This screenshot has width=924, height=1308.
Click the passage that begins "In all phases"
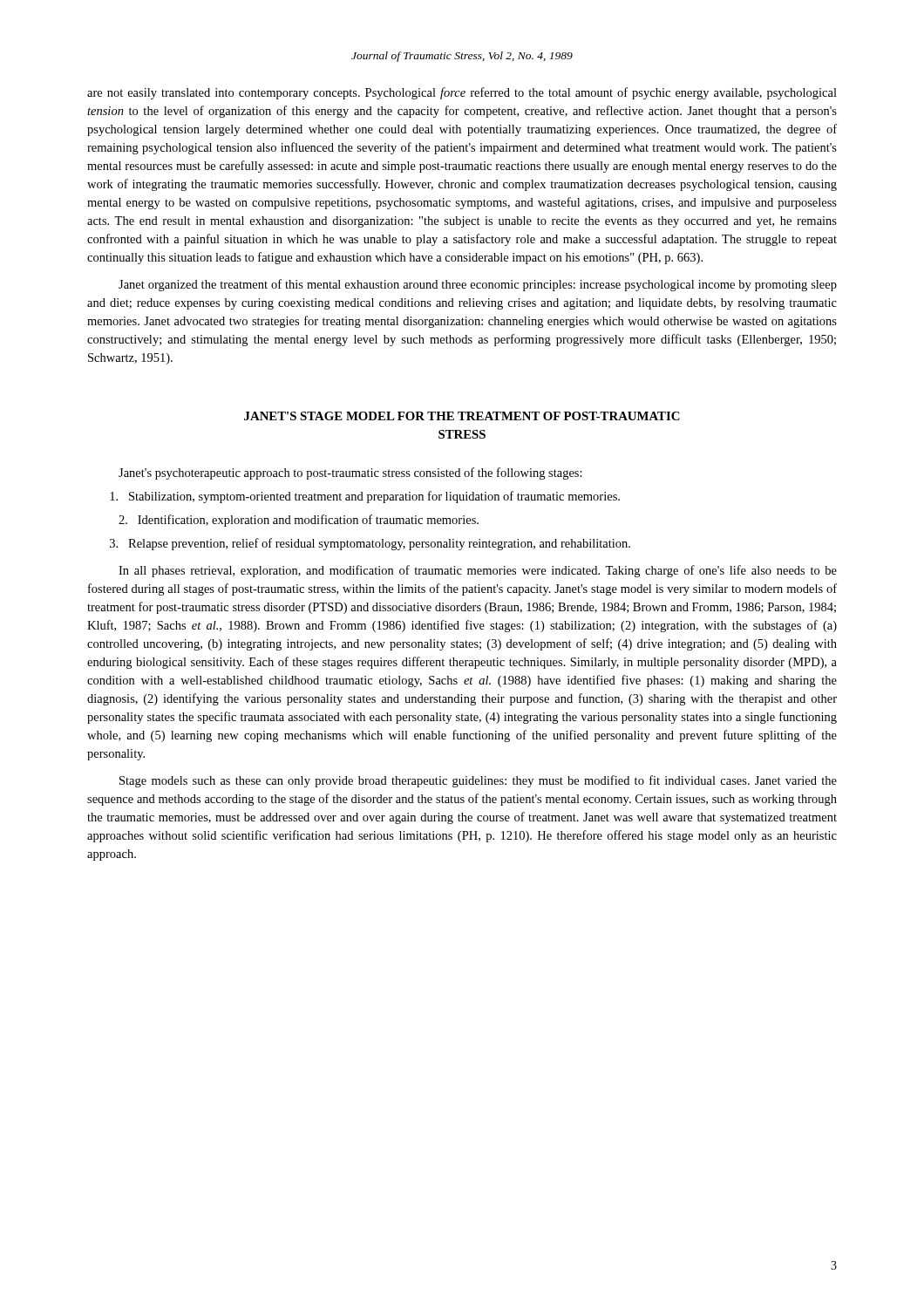(462, 662)
